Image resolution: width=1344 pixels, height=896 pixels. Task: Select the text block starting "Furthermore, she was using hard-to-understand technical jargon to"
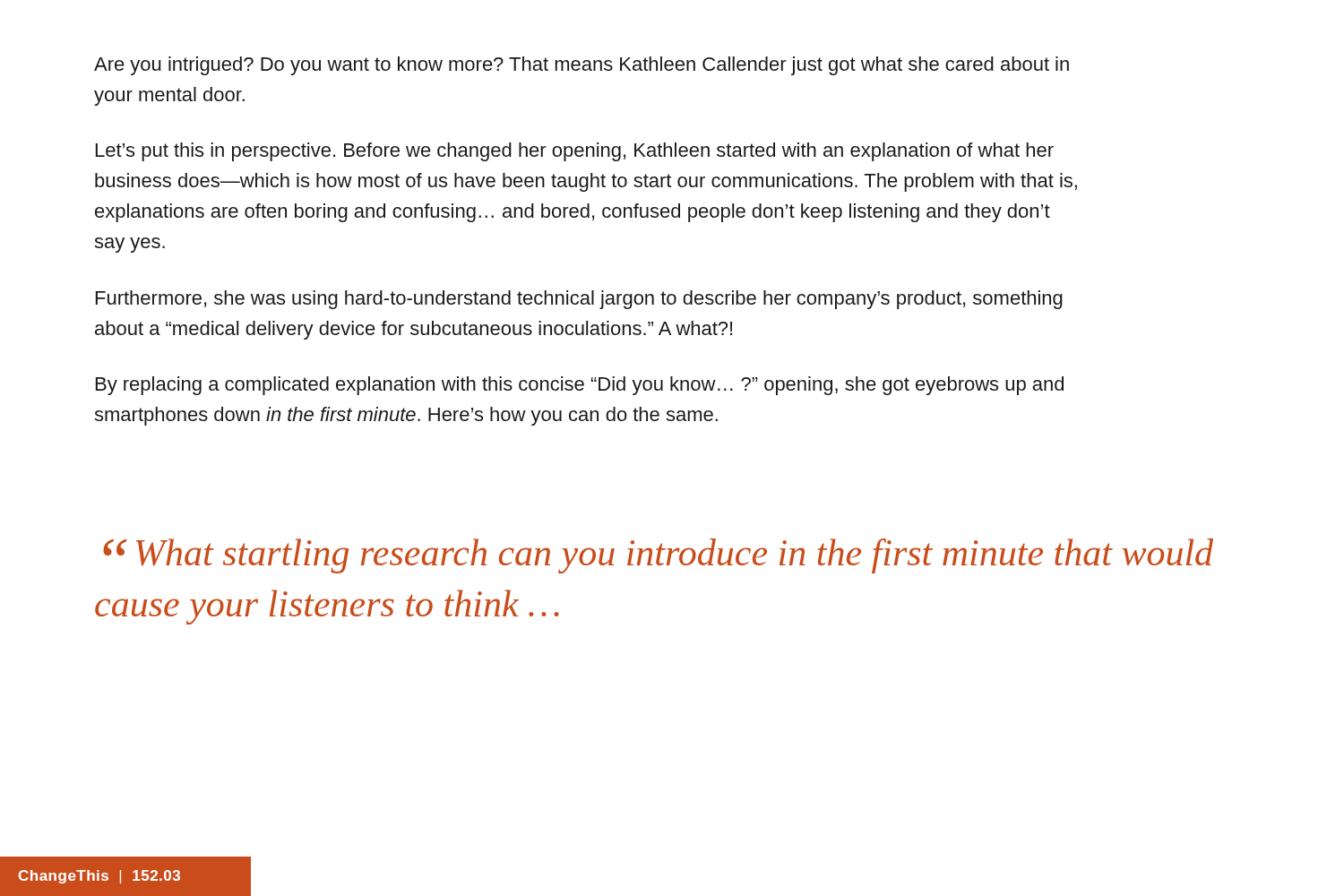point(579,313)
